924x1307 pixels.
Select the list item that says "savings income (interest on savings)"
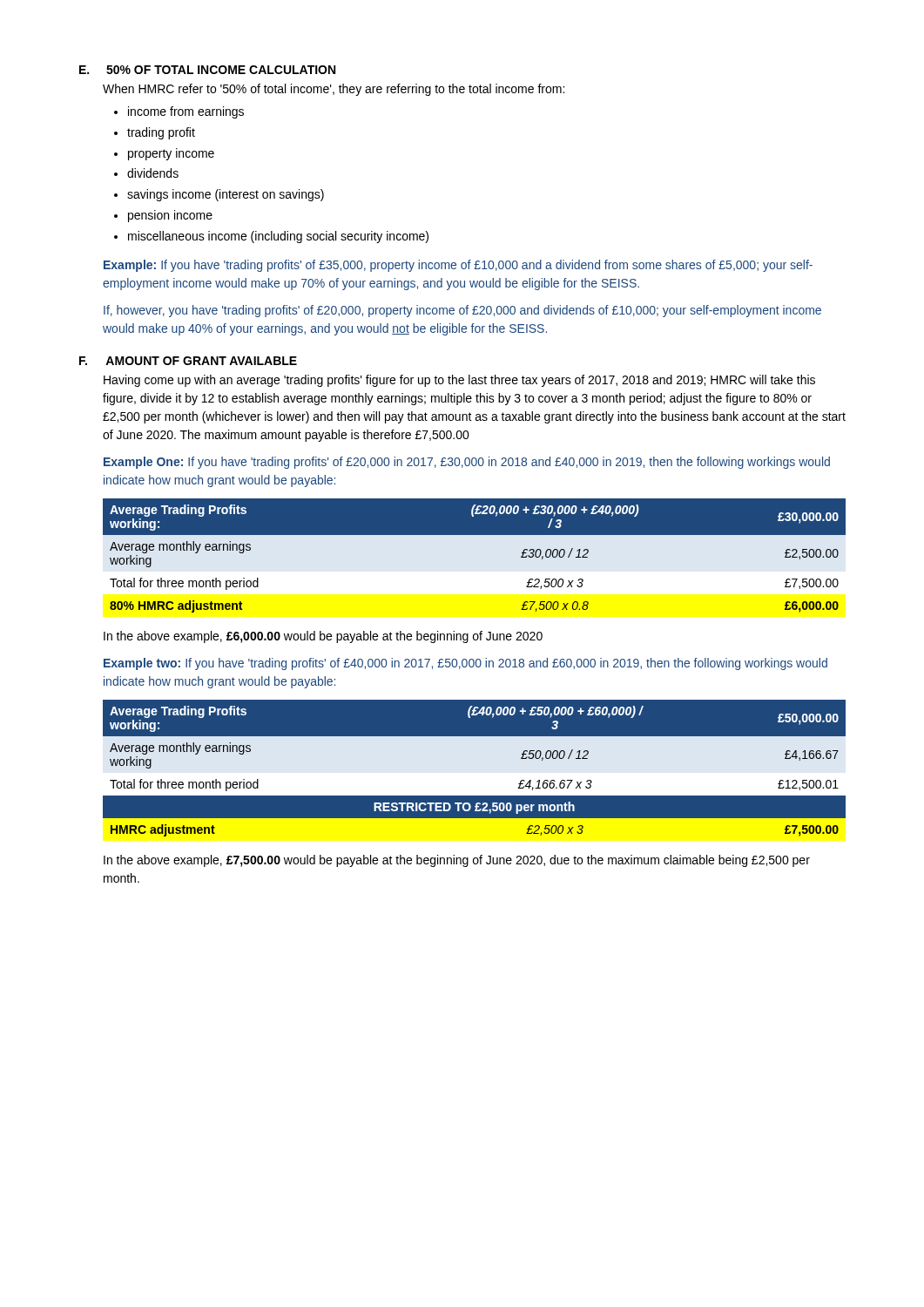pos(226,194)
